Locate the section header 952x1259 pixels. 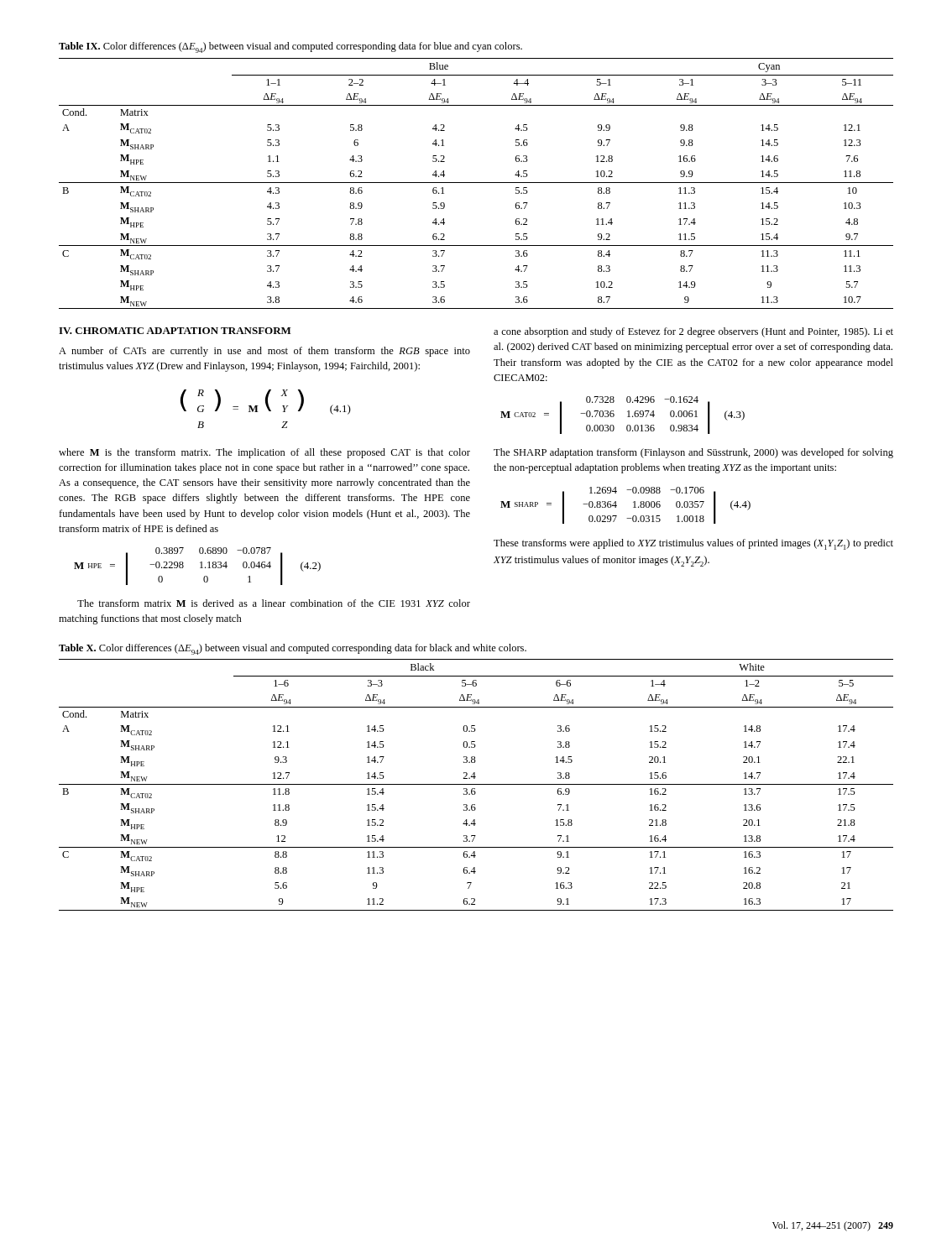(175, 330)
